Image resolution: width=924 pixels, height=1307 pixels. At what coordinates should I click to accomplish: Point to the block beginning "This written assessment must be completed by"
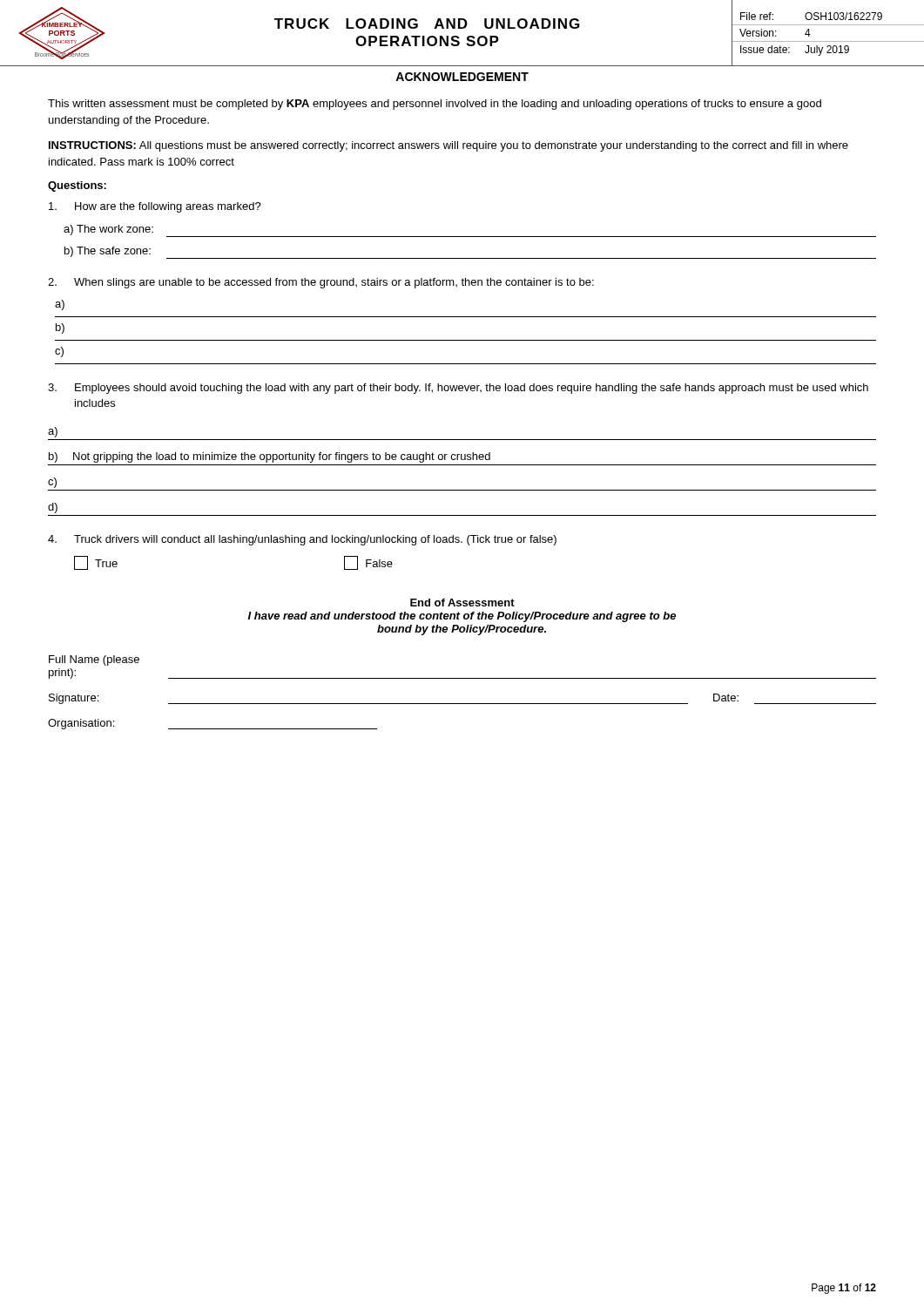(x=435, y=111)
